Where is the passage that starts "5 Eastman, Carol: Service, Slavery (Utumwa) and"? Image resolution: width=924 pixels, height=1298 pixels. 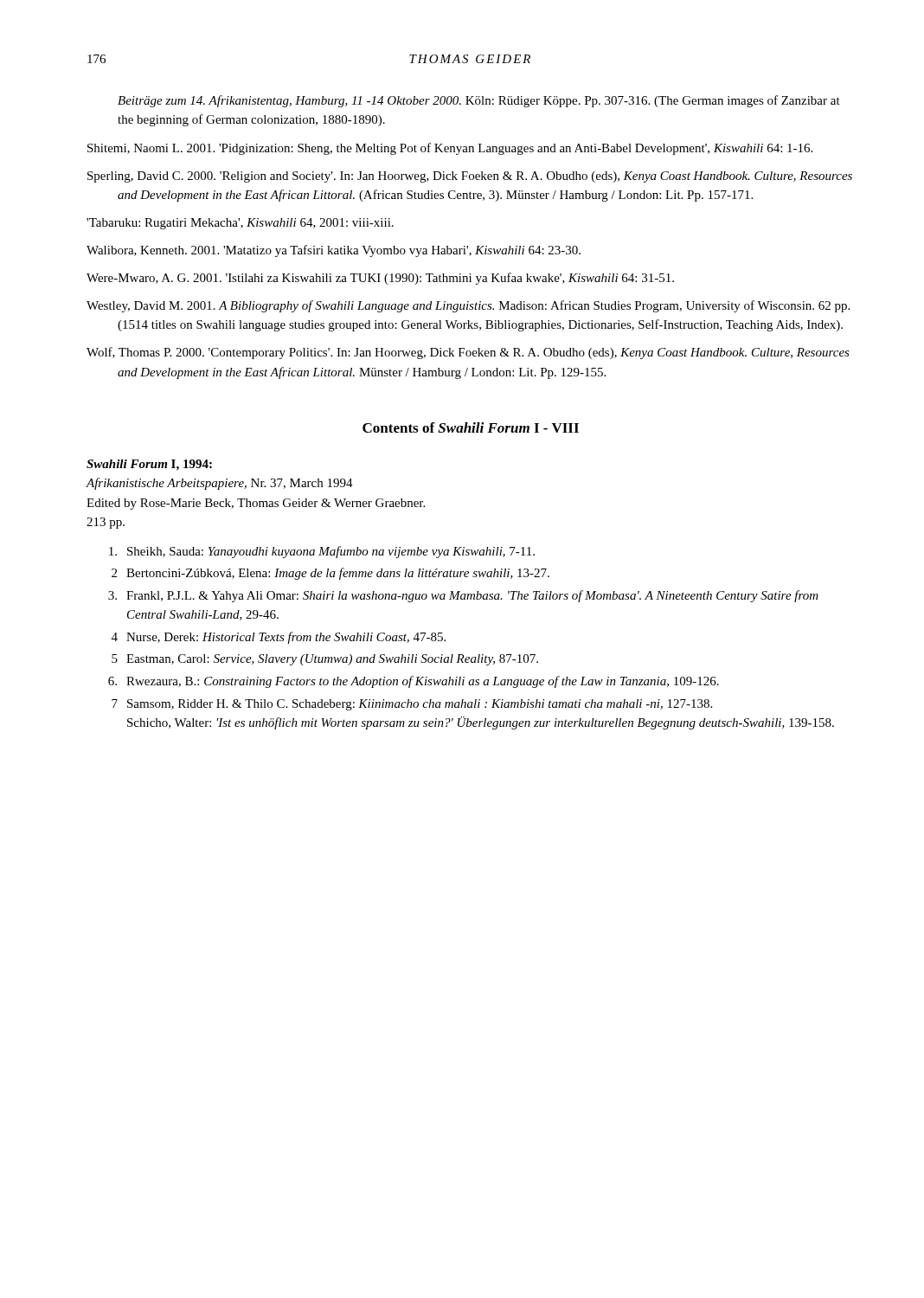(x=471, y=660)
